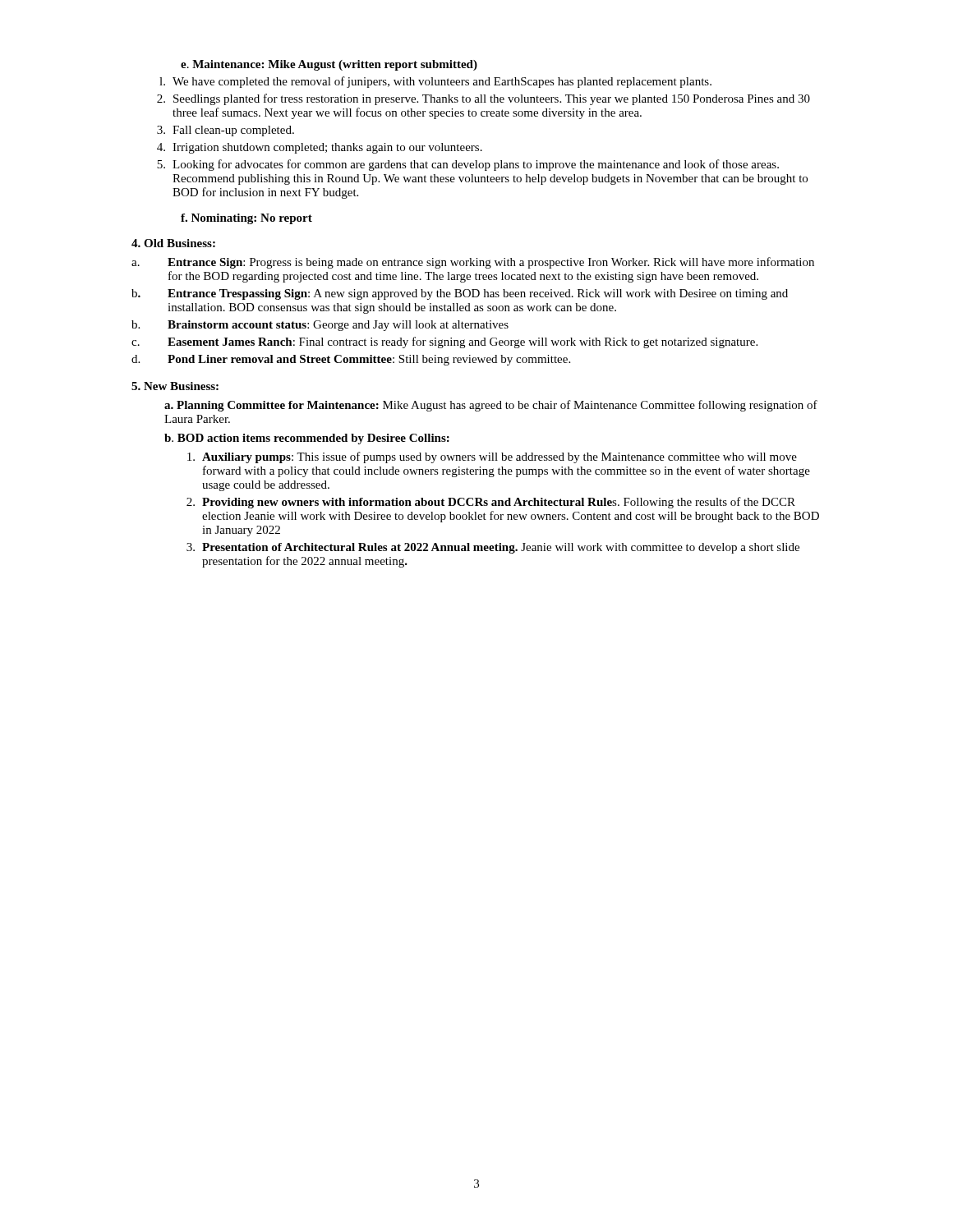Click the passage that begins "a. Entrance Sign: Progress is being made"
The height and width of the screenshot is (1232, 953).
476,269
